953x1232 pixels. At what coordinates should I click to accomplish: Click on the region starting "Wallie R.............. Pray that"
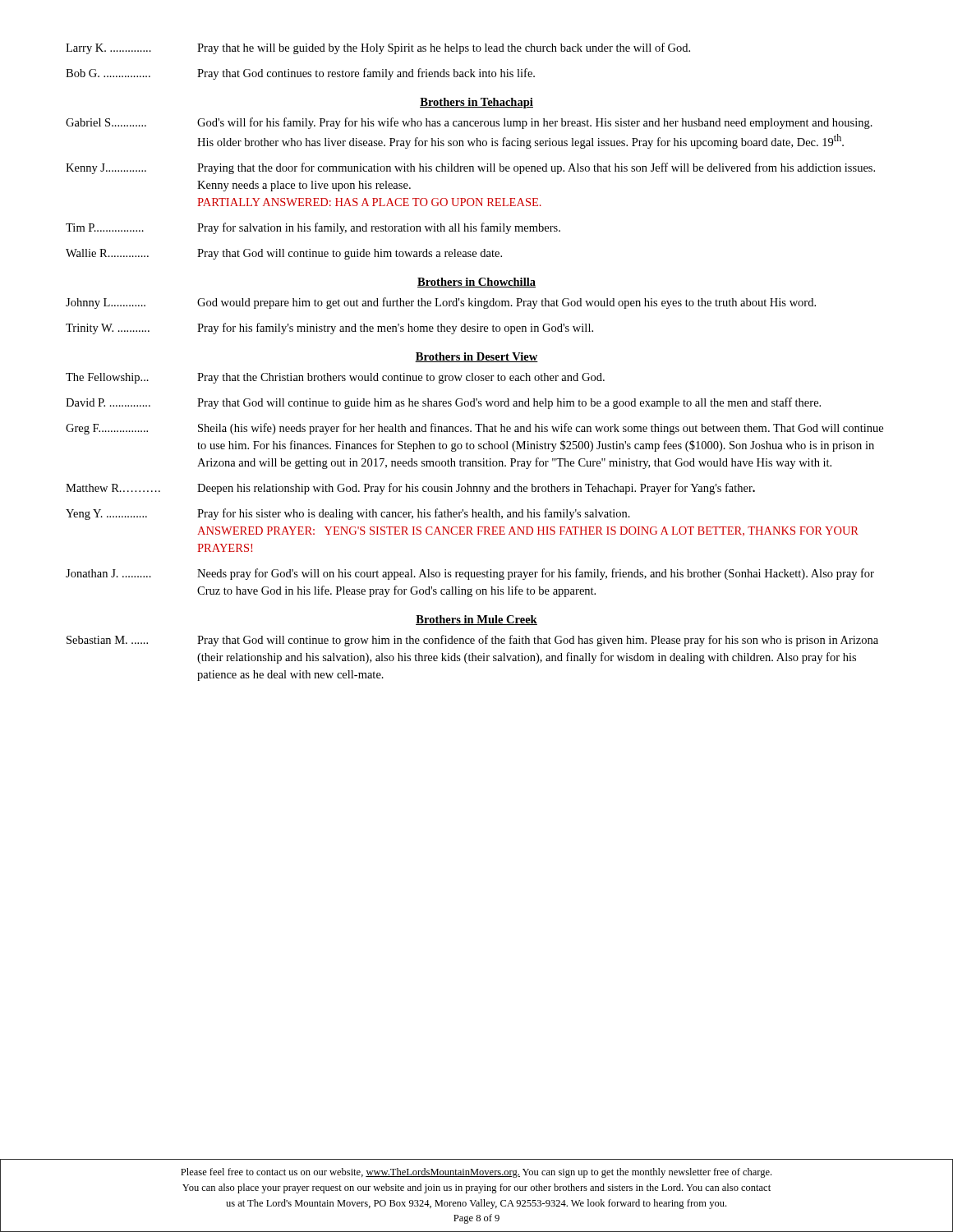(x=476, y=253)
